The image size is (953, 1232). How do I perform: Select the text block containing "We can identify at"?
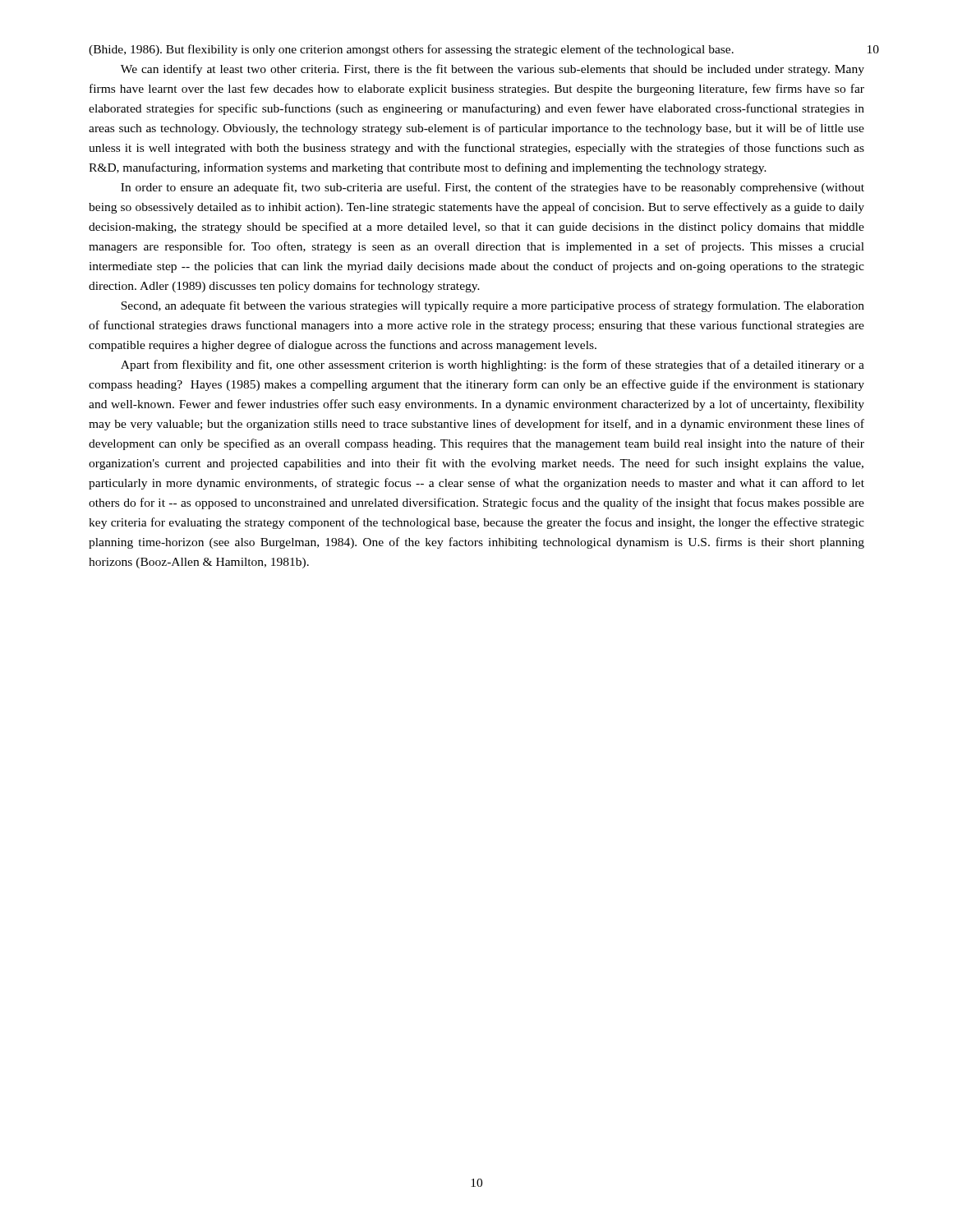[x=476, y=118]
